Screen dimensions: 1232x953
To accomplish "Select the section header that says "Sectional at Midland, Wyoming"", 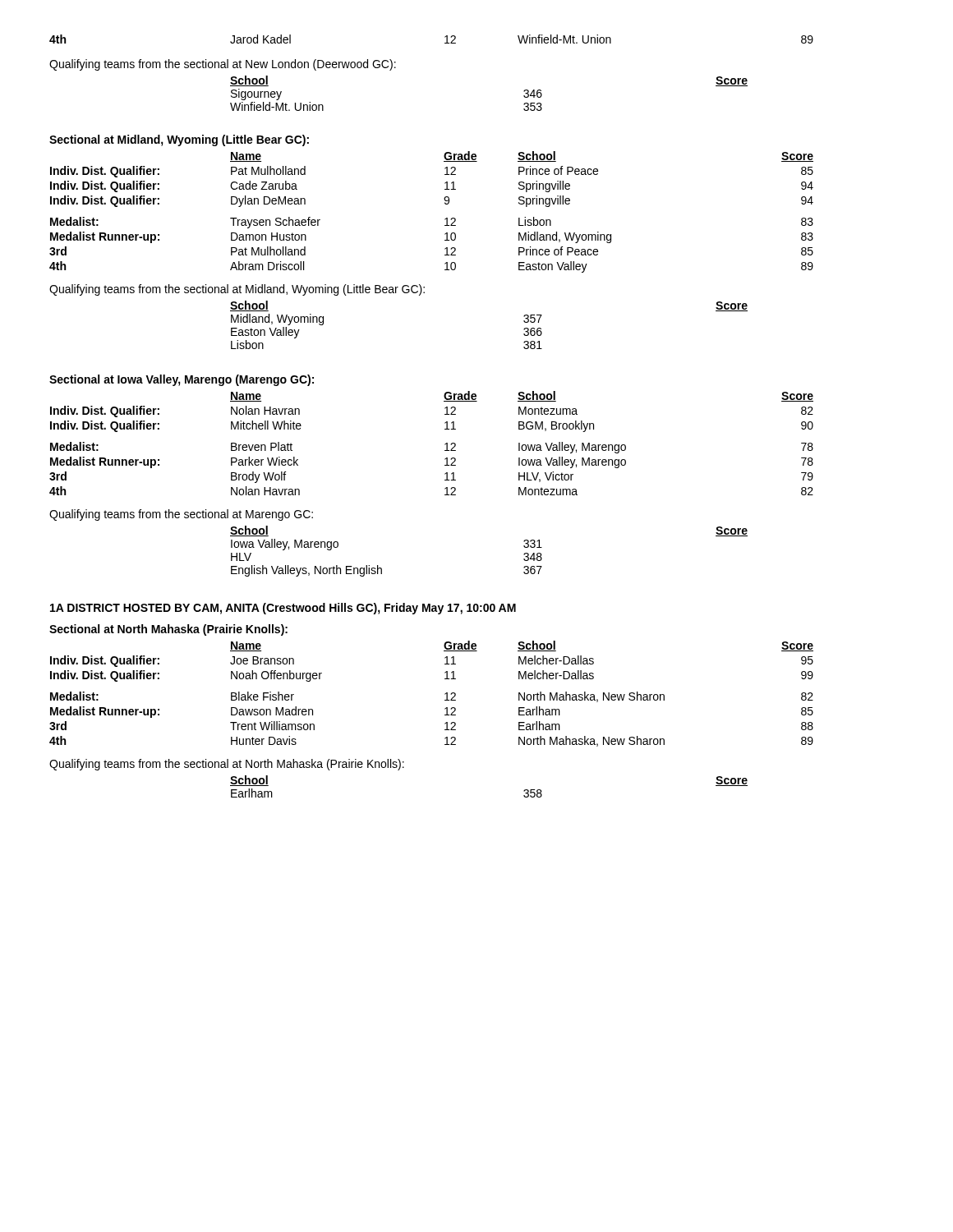I will (x=180, y=140).
